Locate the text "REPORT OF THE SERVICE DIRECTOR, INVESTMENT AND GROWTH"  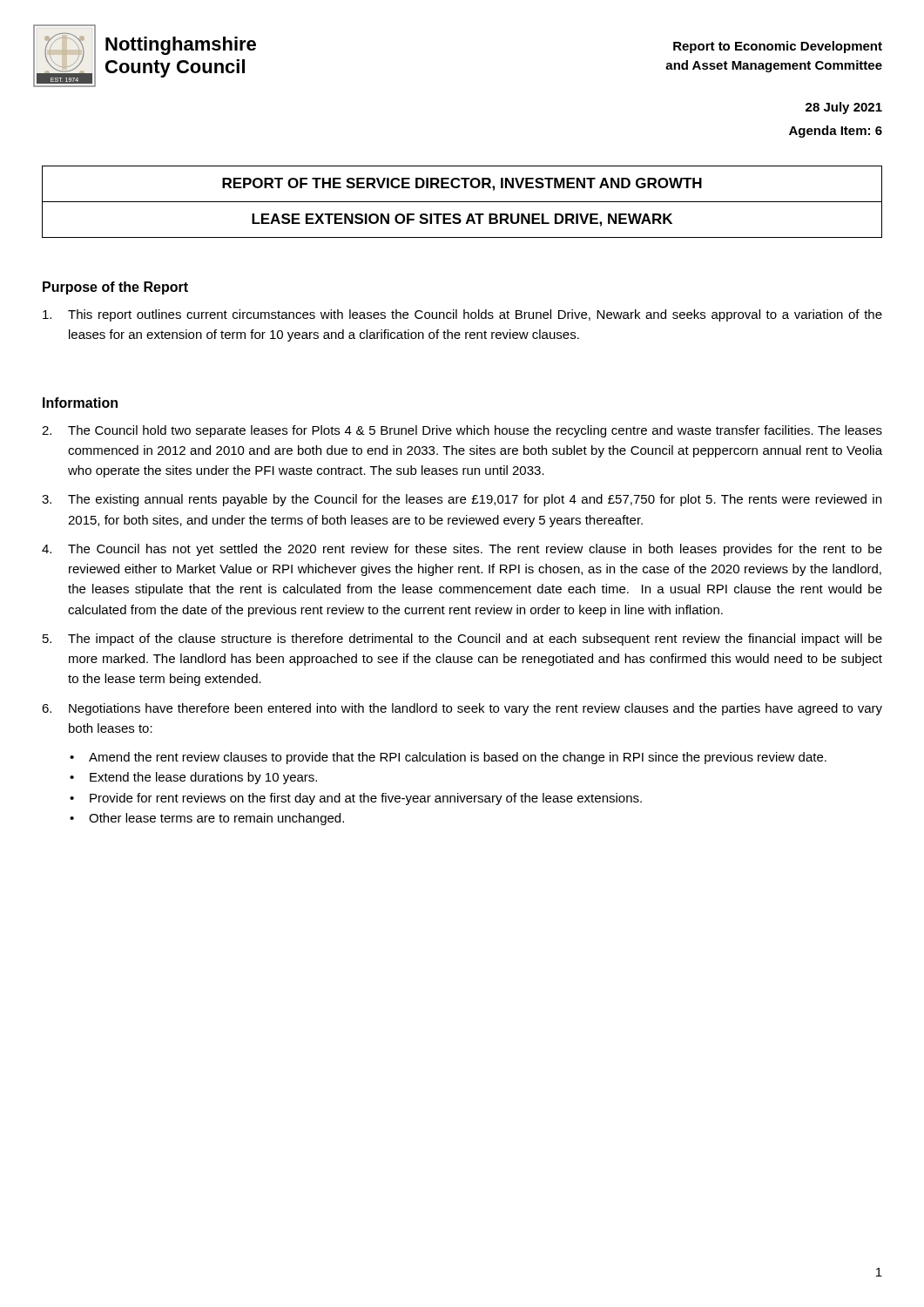[x=462, y=183]
